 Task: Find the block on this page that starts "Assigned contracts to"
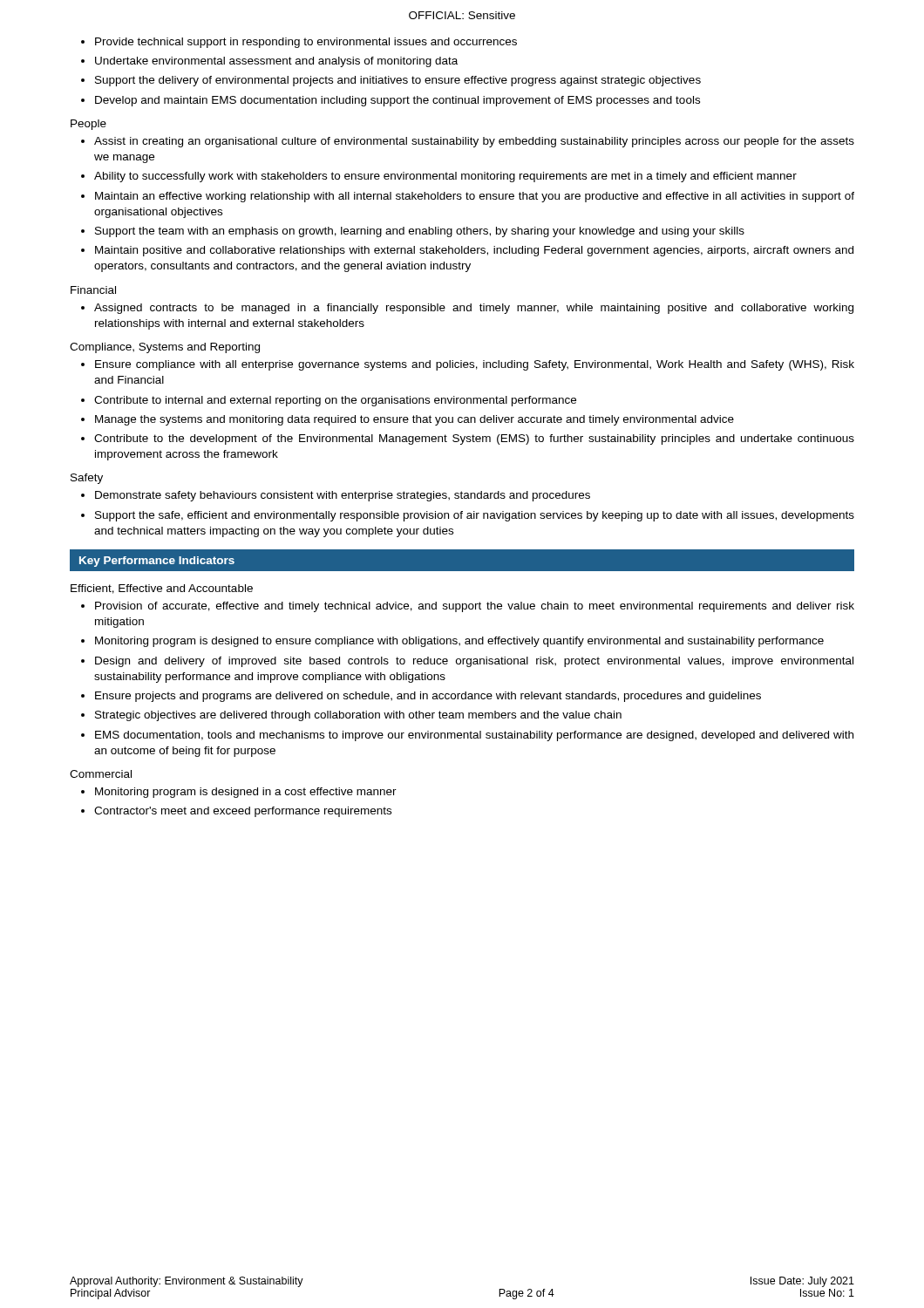click(474, 316)
